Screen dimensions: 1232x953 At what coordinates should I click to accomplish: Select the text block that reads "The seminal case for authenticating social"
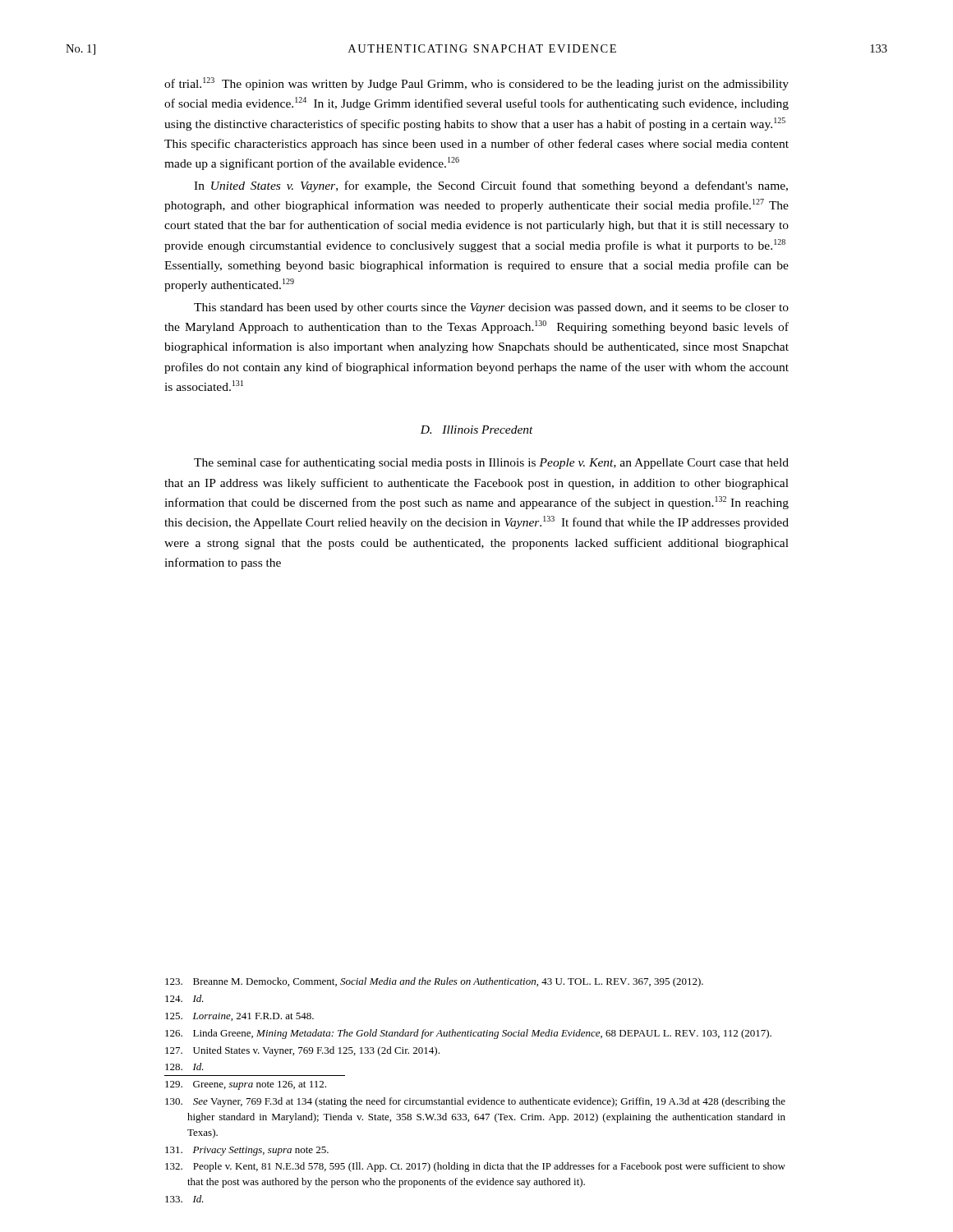pos(476,512)
